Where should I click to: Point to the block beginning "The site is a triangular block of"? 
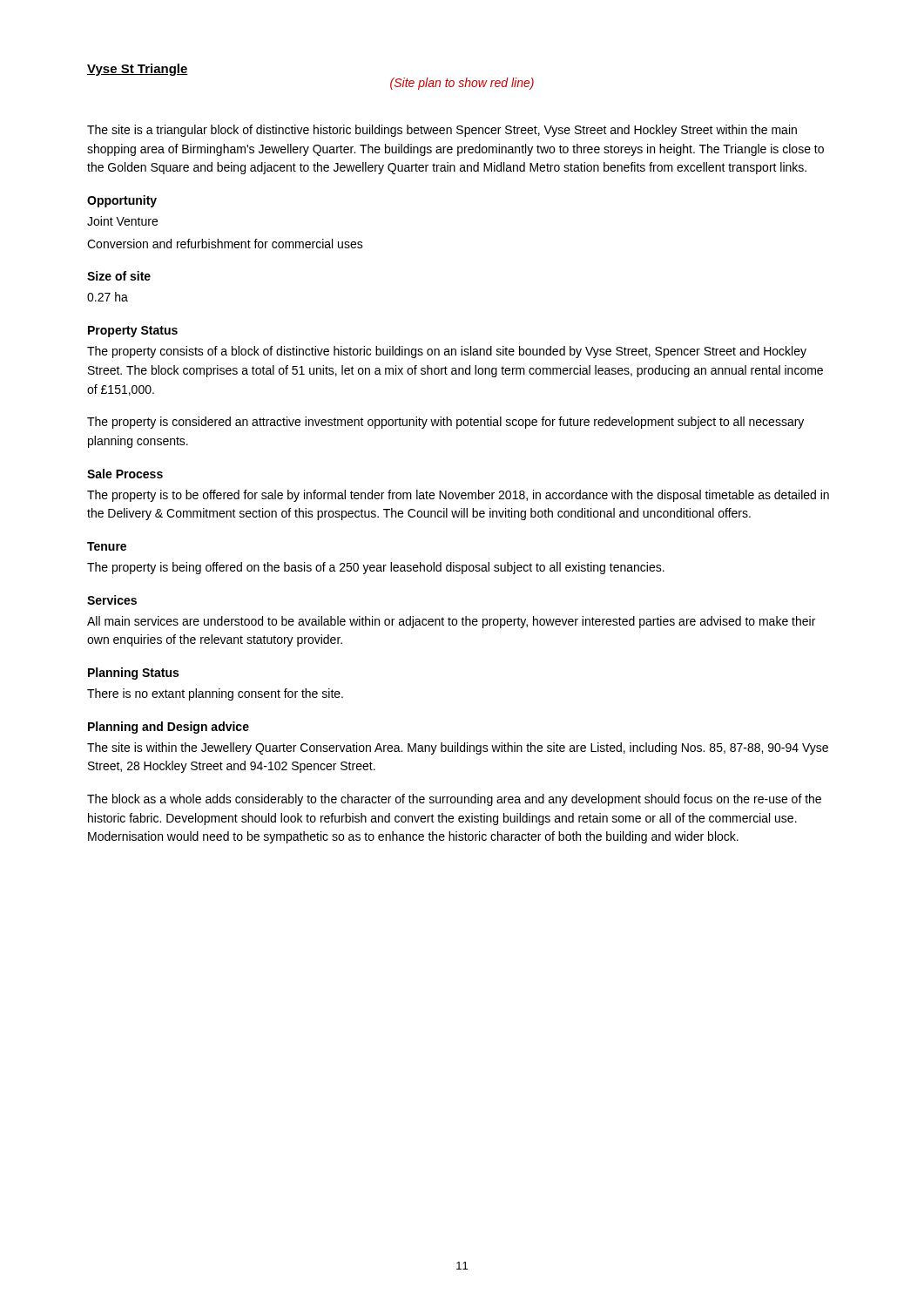pos(456,149)
